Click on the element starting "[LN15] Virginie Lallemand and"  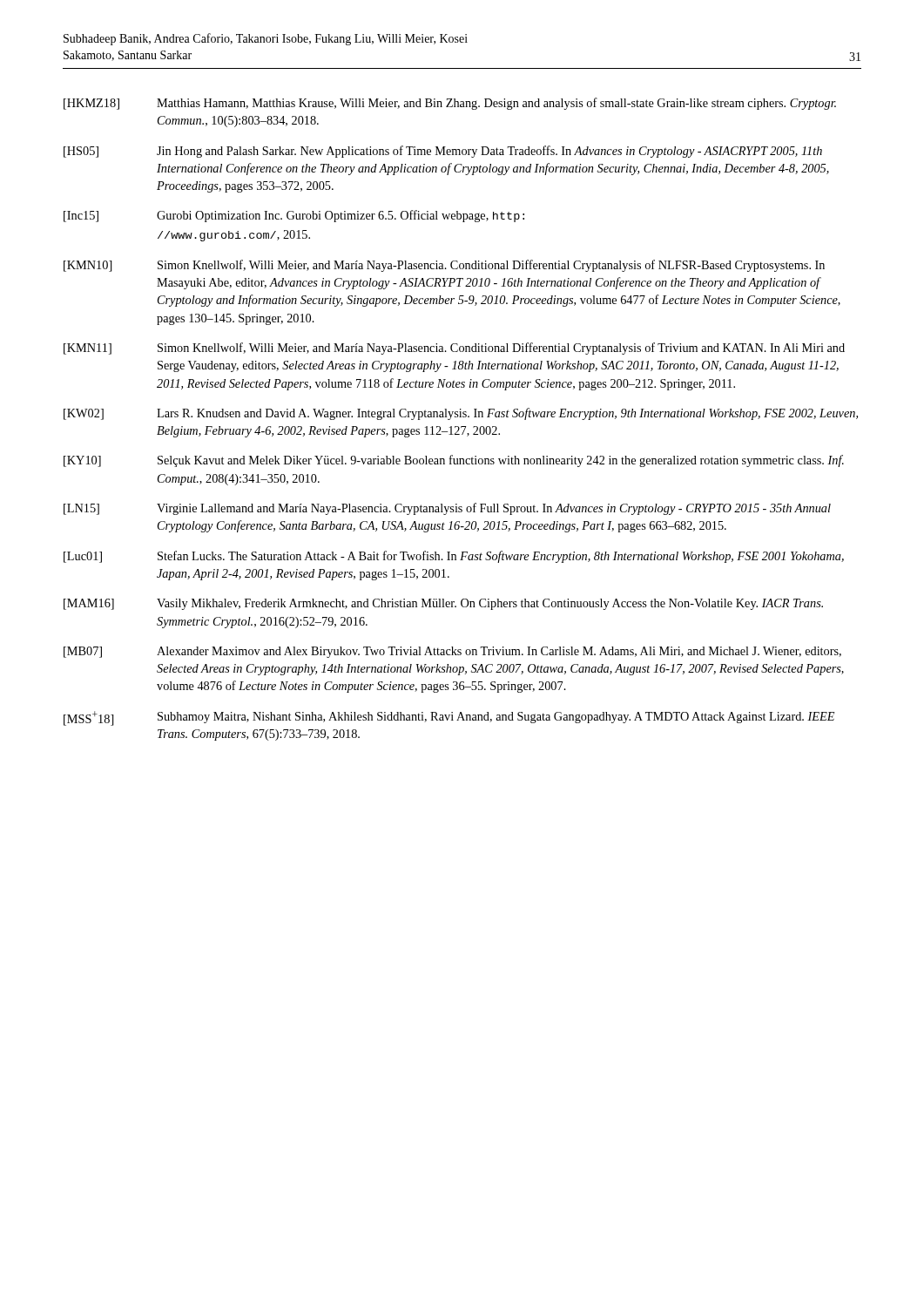click(x=462, y=517)
